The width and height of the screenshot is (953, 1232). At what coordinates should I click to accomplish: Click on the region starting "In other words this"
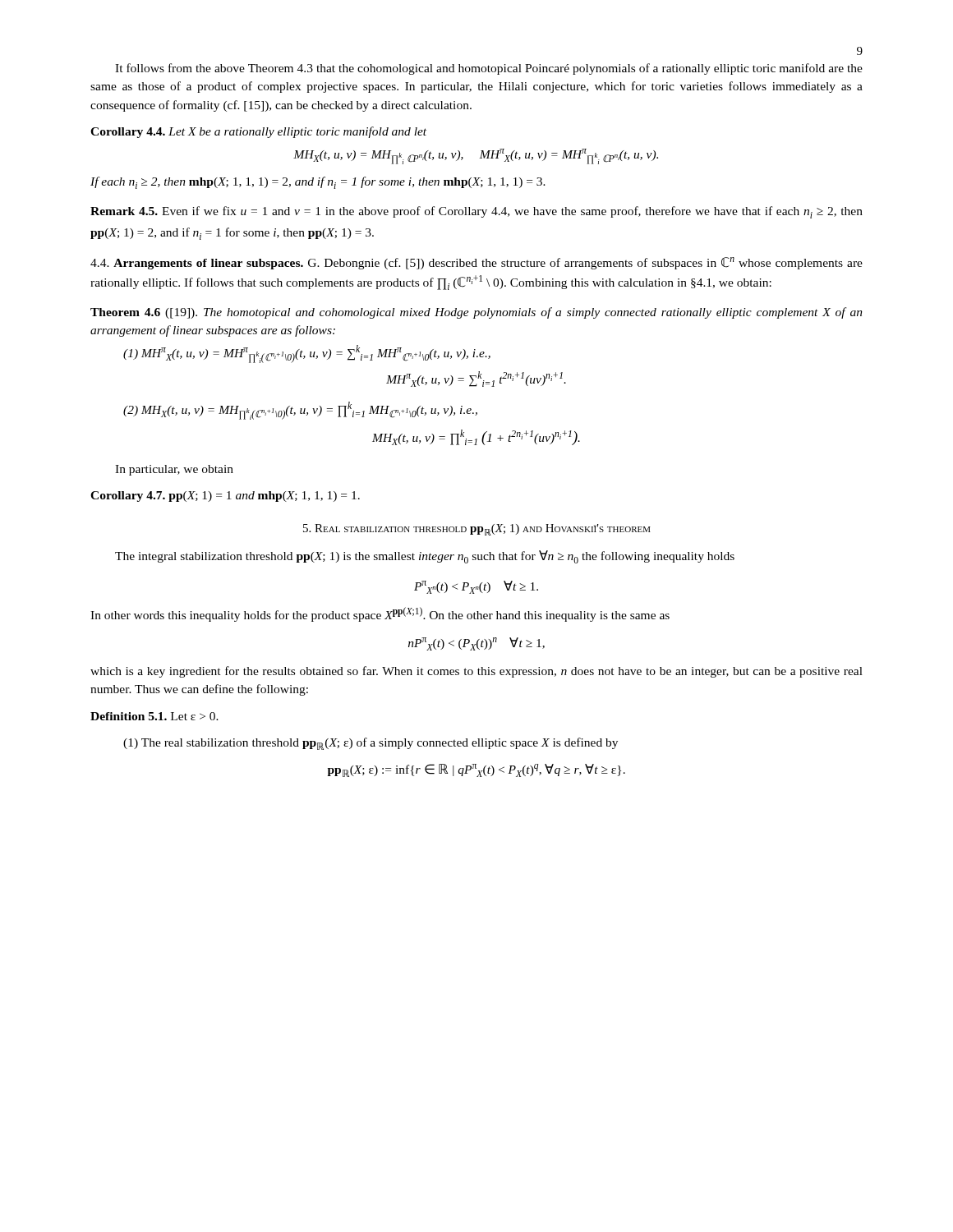point(476,615)
